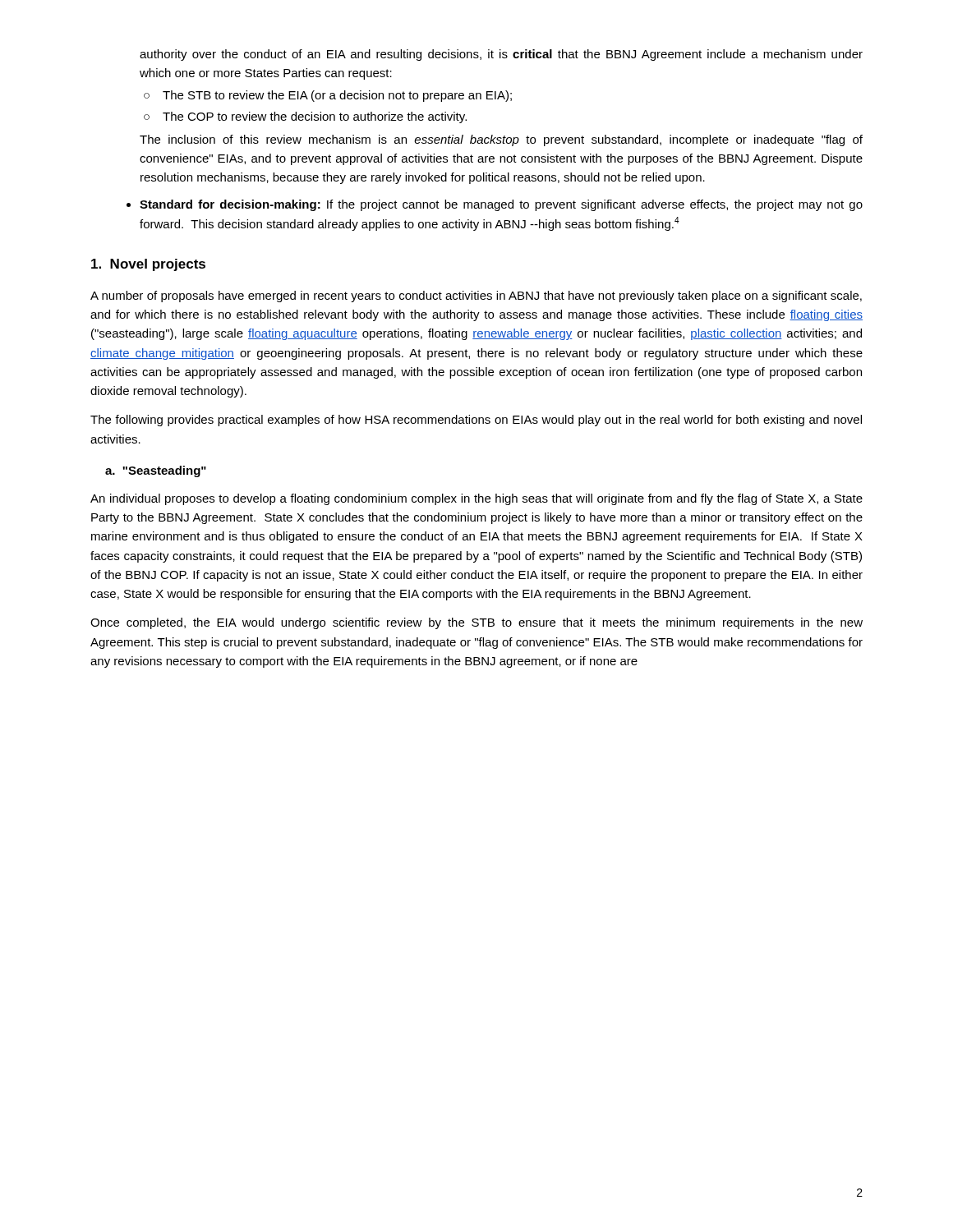Point to the text block starting "The following provides practical examples of how"
The width and height of the screenshot is (953, 1232).
(476, 429)
